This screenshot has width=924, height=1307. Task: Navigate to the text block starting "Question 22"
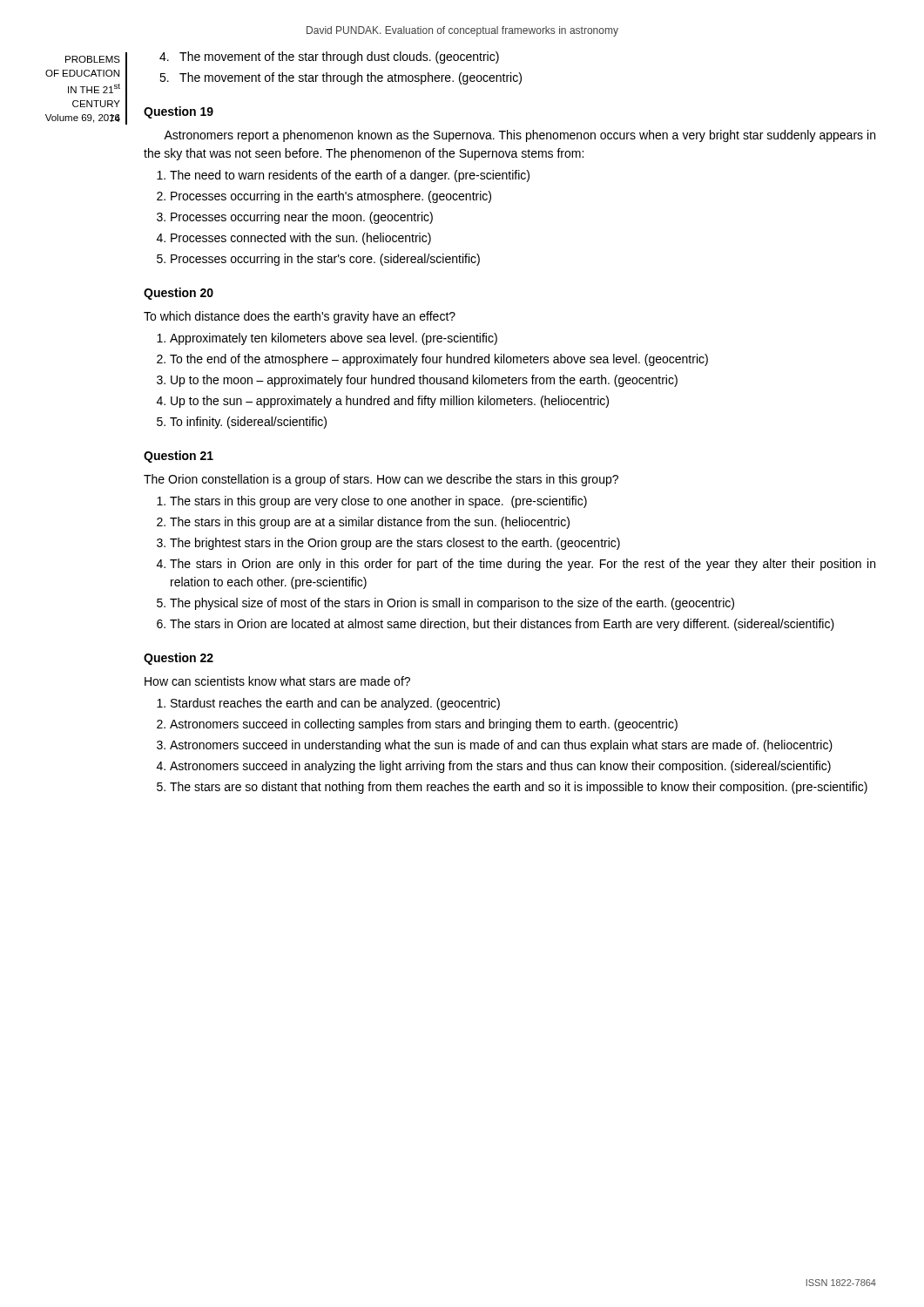(179, 658)
